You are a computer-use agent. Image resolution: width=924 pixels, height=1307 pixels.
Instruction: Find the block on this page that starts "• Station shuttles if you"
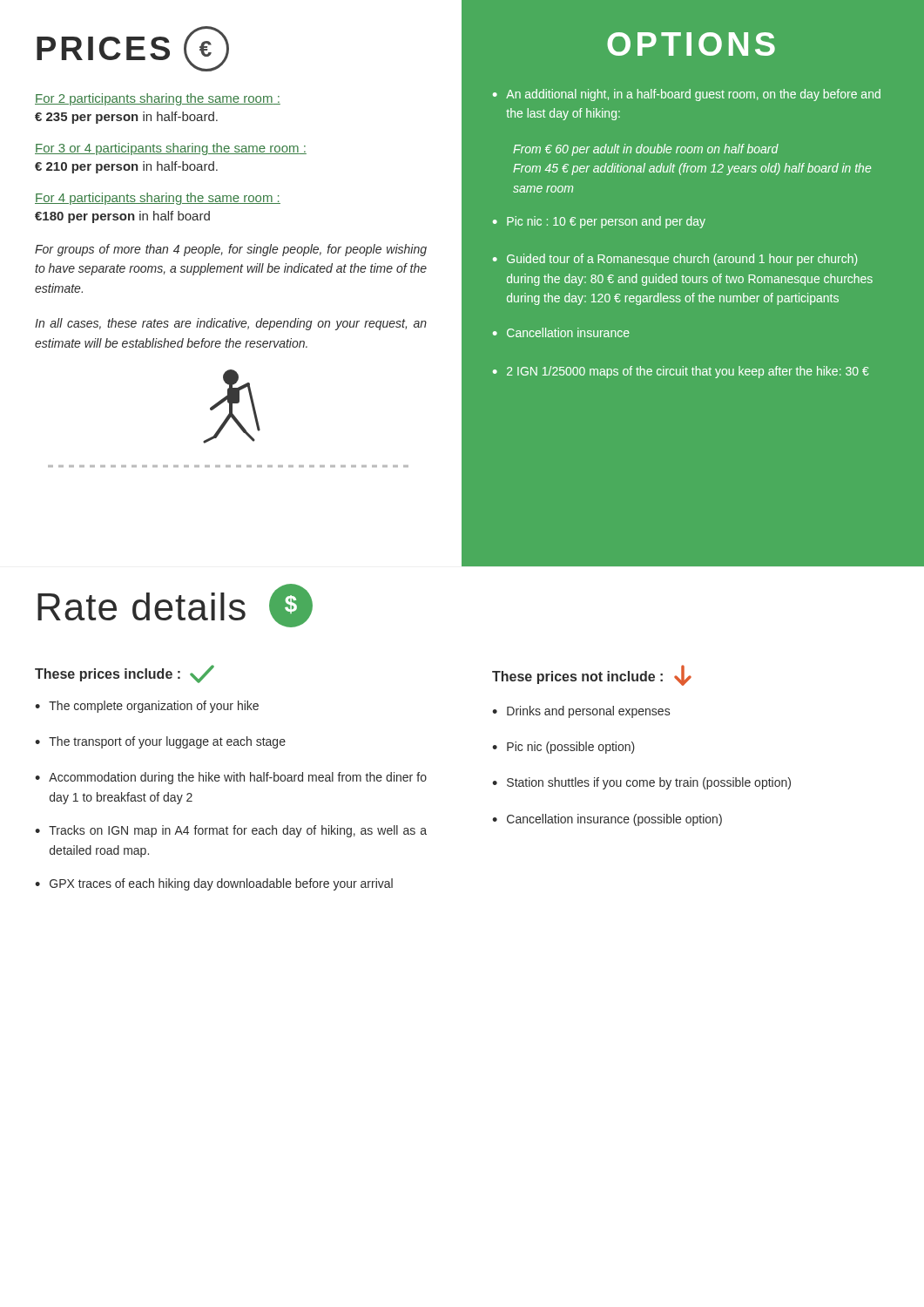pyautogui.click(x=642, y=784)
